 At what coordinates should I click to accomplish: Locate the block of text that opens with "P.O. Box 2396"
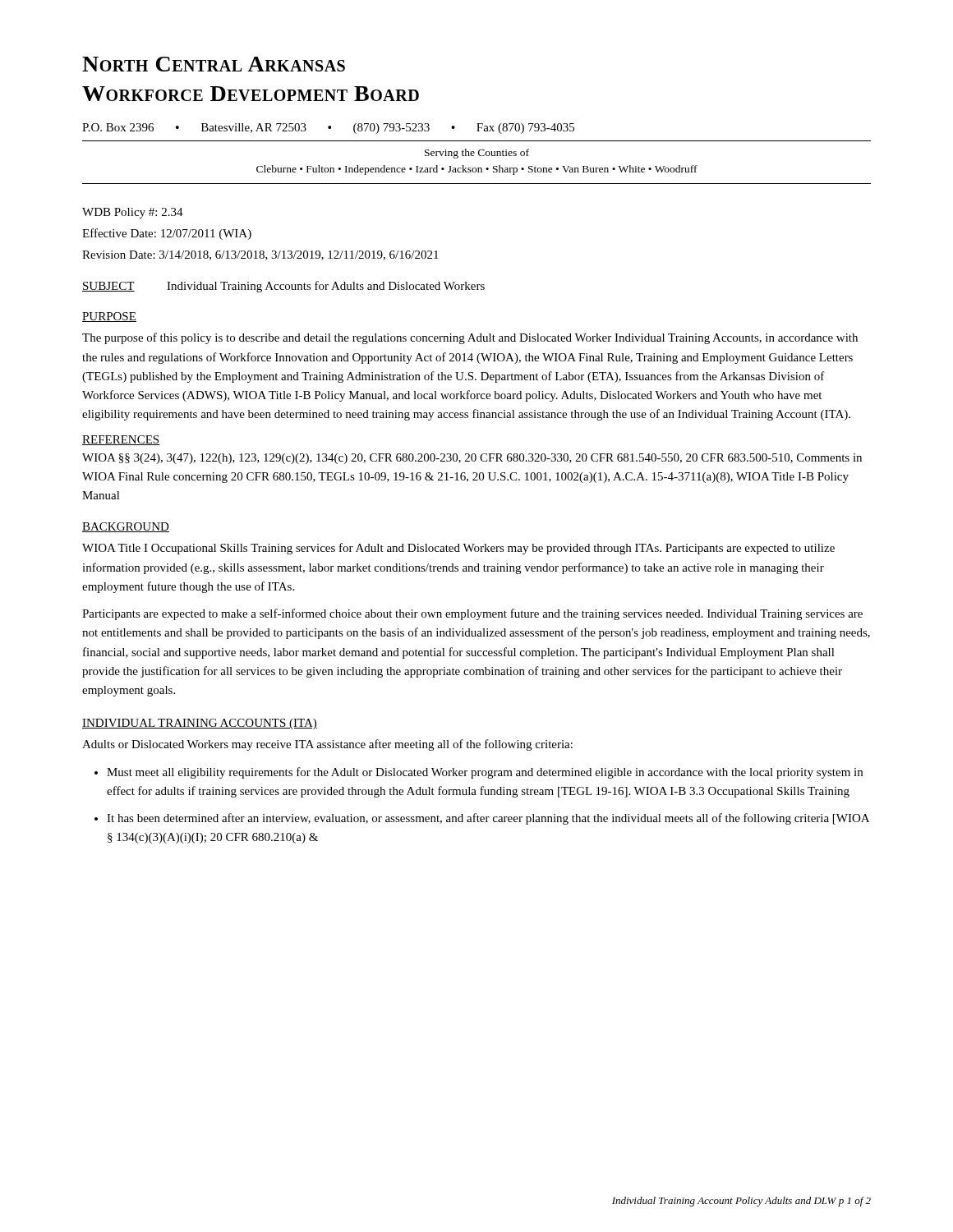476,128
